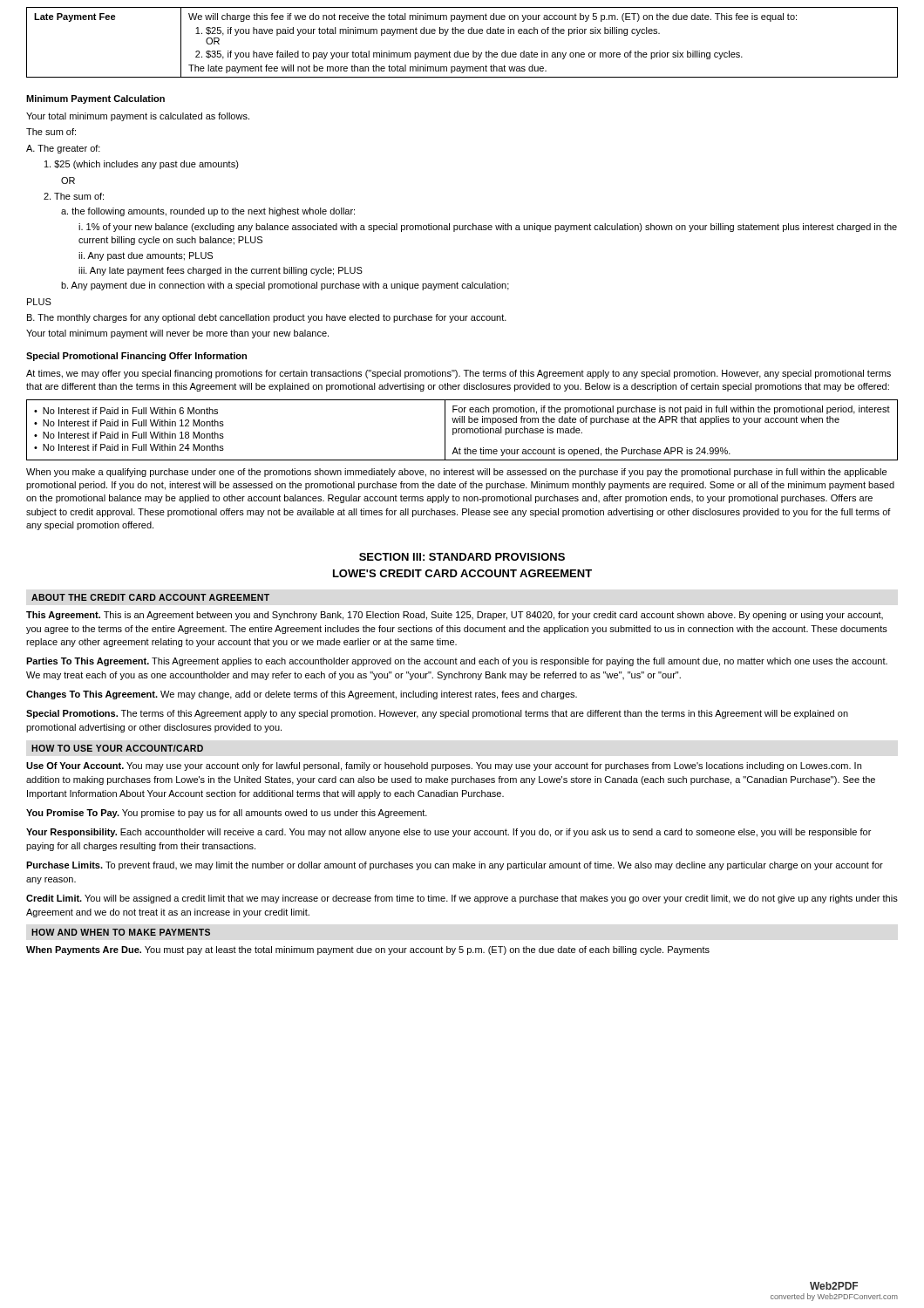Screen dimensions: 1308x924
Task: Find the region starting "HOW TO USE YOUR ACCOUNT/CARD"
Action: click(x=117, y=748)
